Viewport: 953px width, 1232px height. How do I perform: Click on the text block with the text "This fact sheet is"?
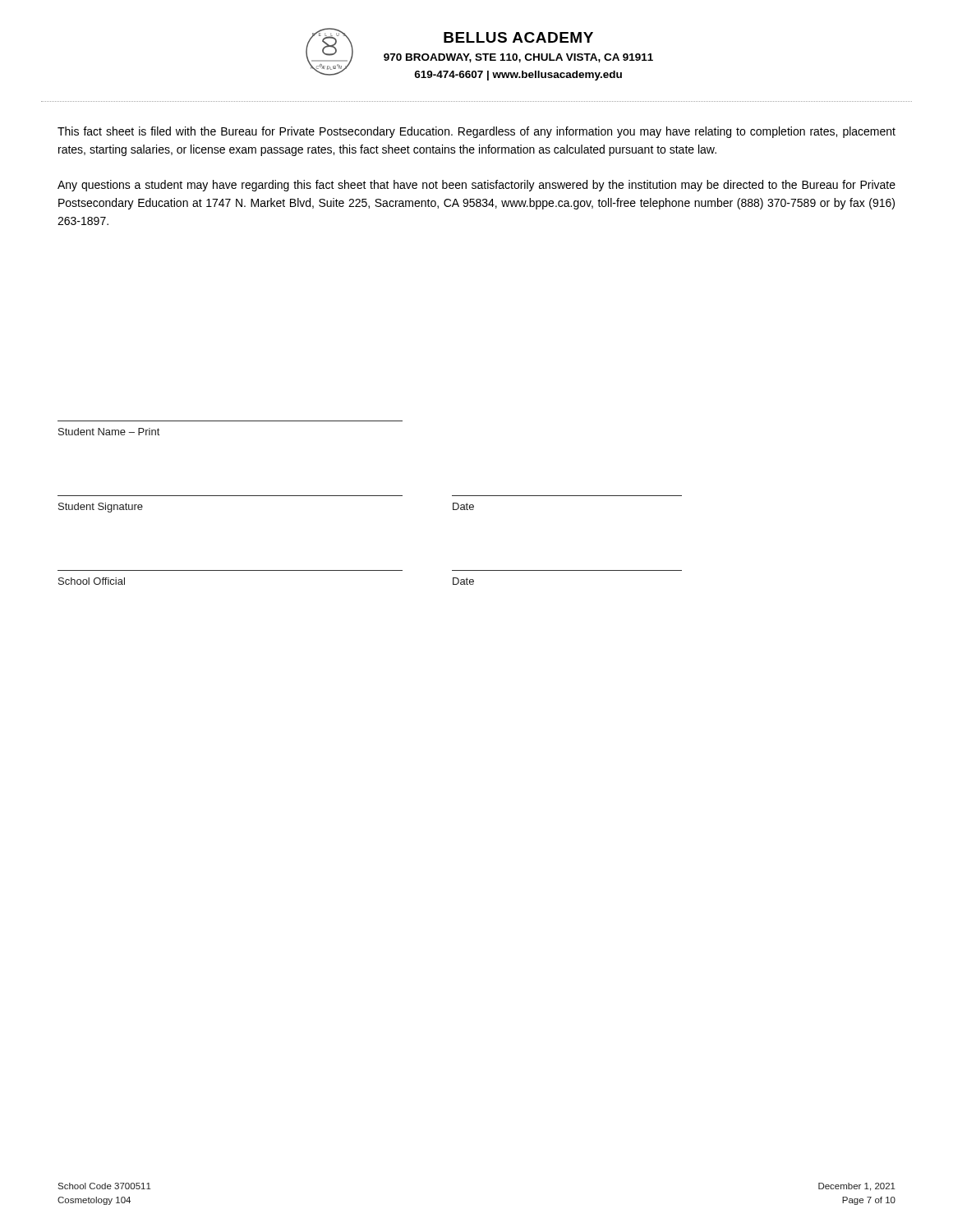[476, 141]
